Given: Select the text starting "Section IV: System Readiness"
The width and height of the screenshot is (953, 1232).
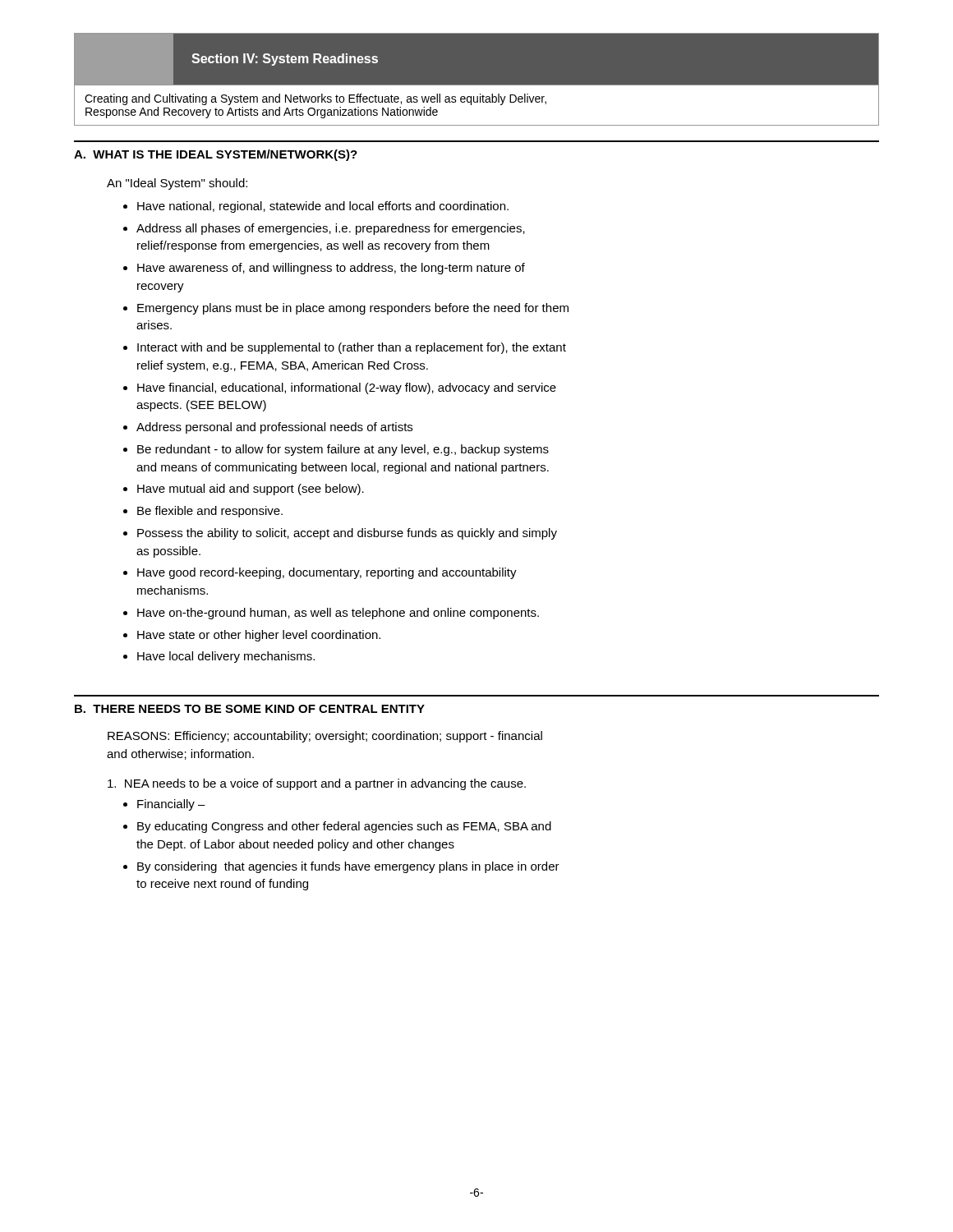Looking at the screenshot, I should pyautogui.click(x=476, y=59).
